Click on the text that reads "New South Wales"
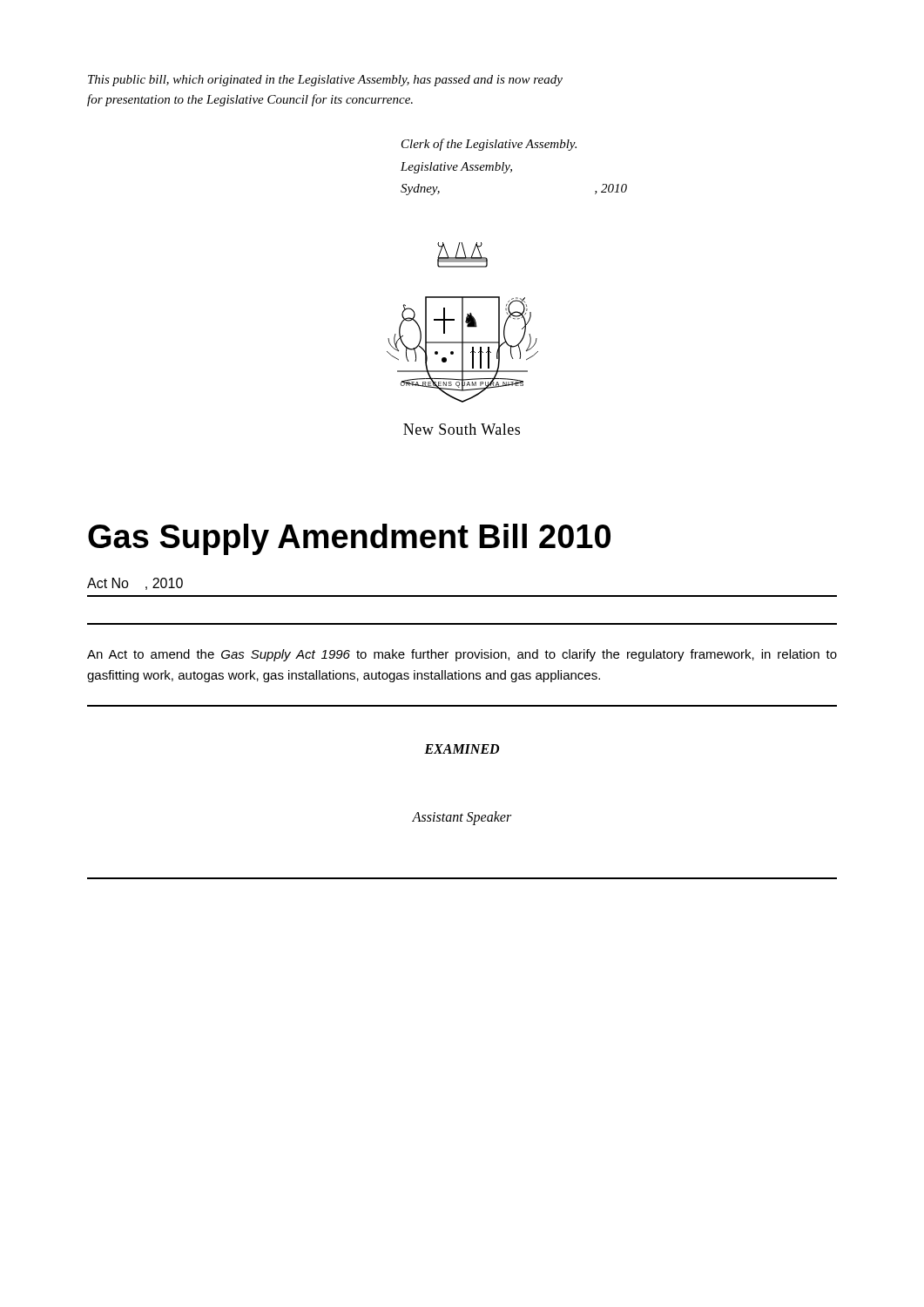The width and height of the screenshot is (924, 1307). (462, 429)
